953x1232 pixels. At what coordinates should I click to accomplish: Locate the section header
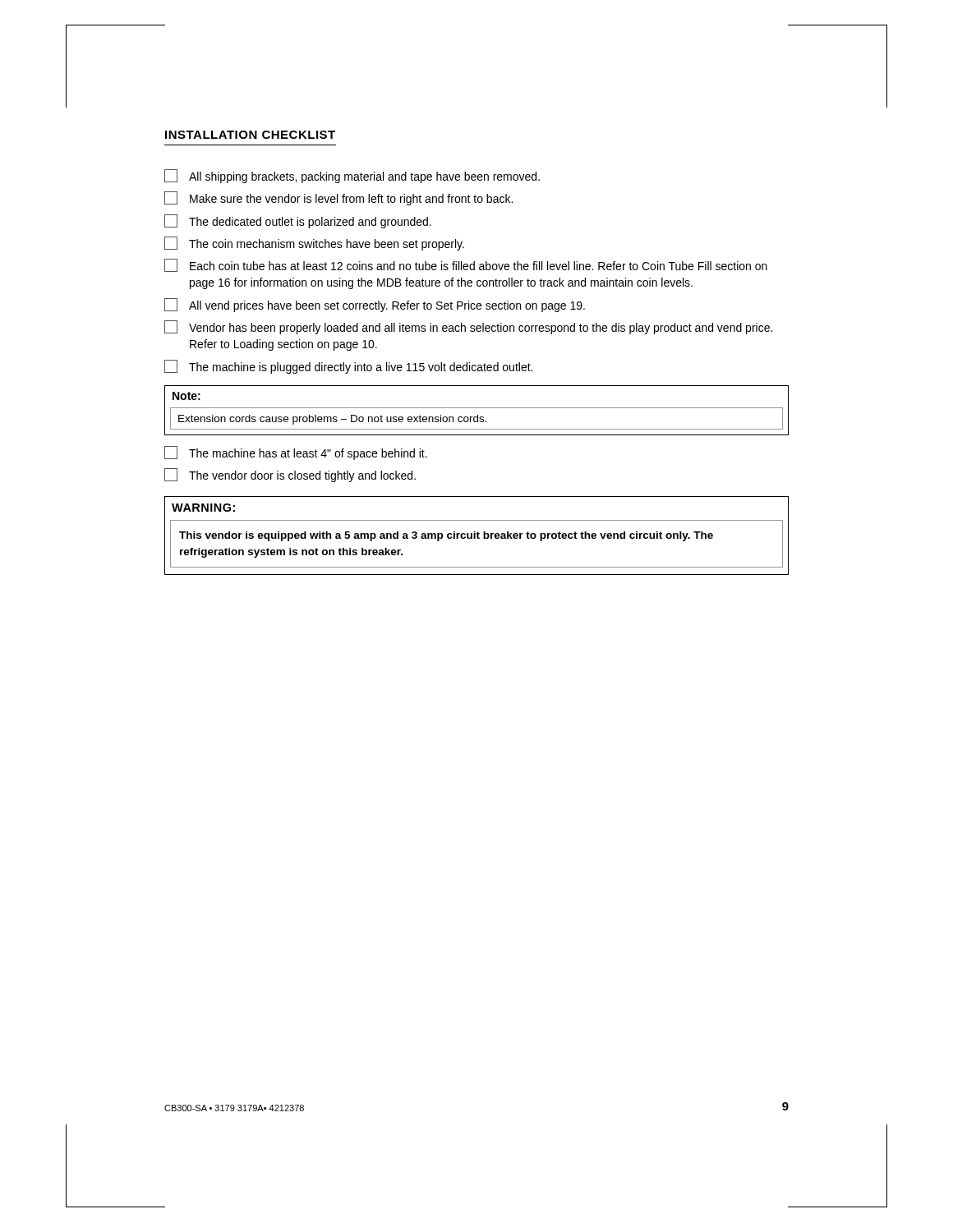(250, 136)
